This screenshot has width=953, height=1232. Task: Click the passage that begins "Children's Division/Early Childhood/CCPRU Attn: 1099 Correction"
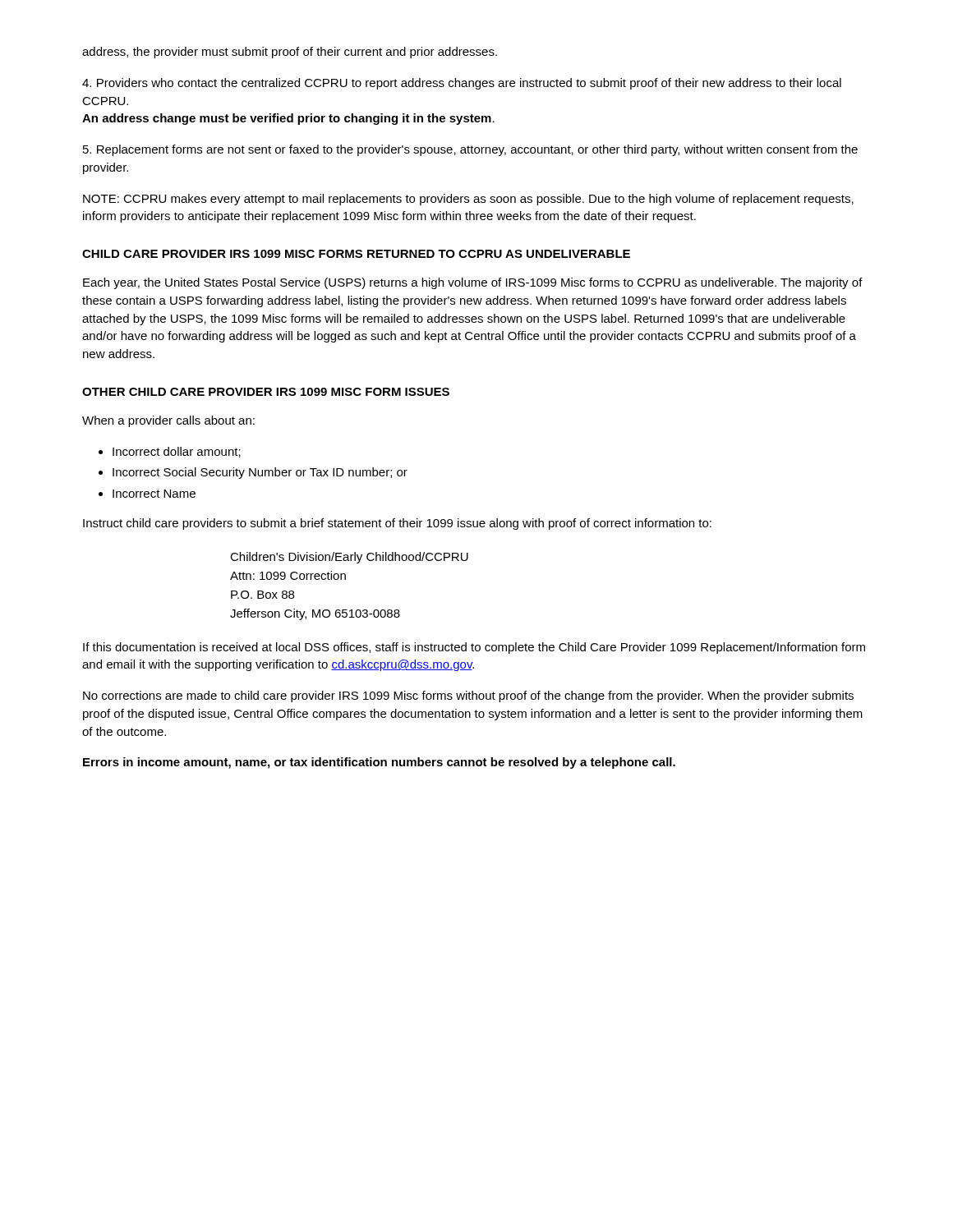[x=349, y=585]
